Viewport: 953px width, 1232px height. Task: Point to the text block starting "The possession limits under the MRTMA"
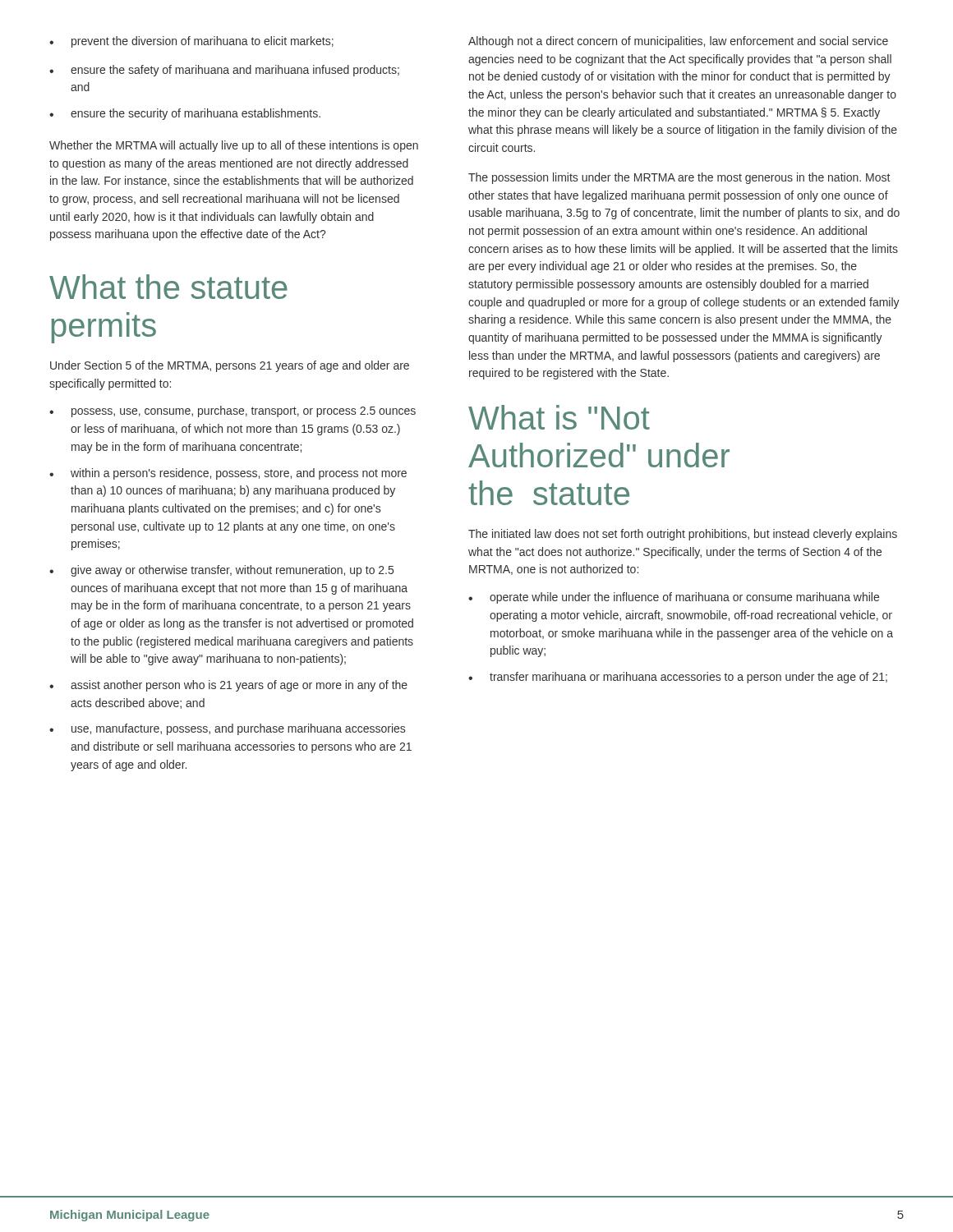(x=684, y=275)
